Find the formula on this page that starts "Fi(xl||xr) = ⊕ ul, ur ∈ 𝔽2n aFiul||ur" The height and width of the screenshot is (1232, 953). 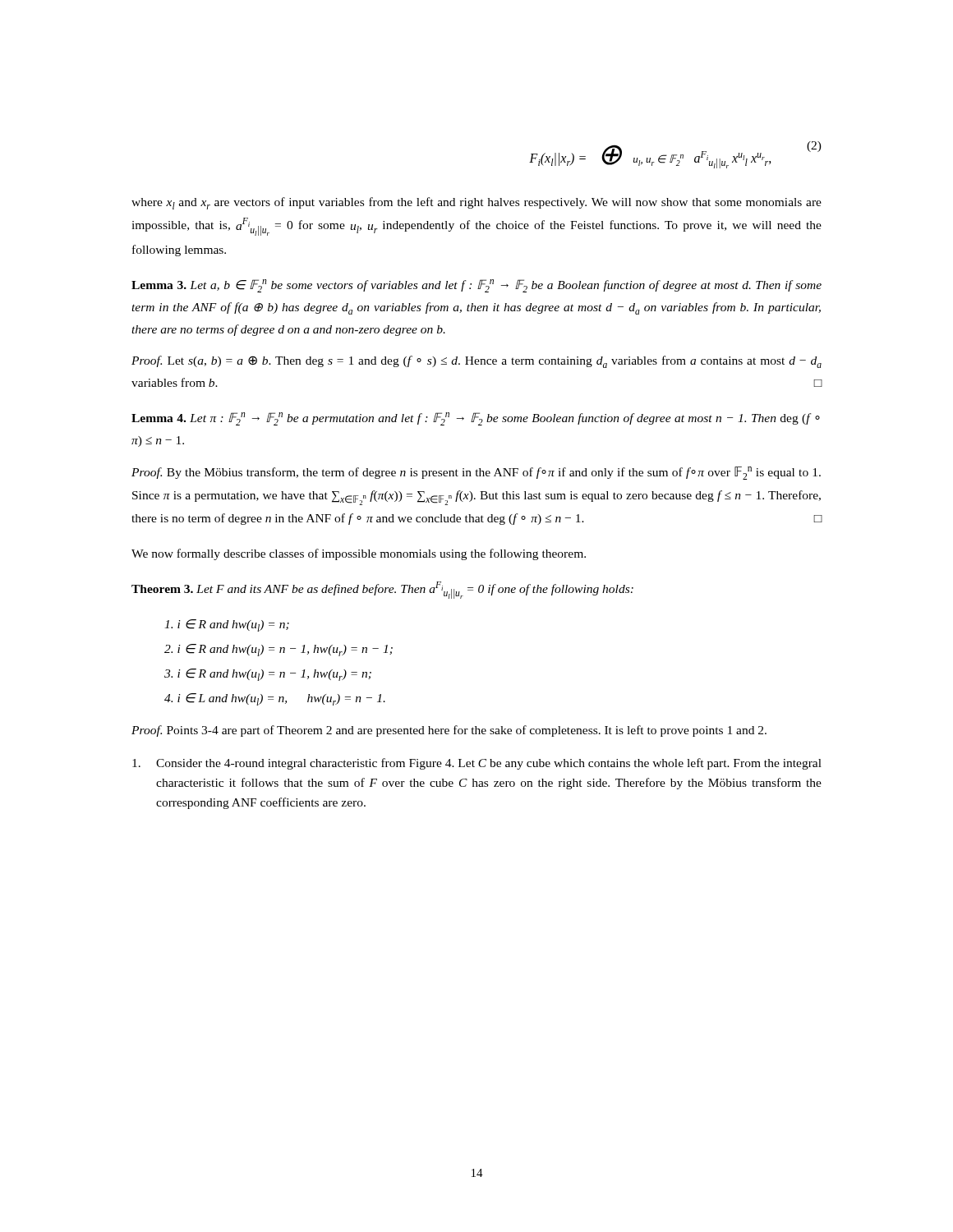[x=675, y=155]
